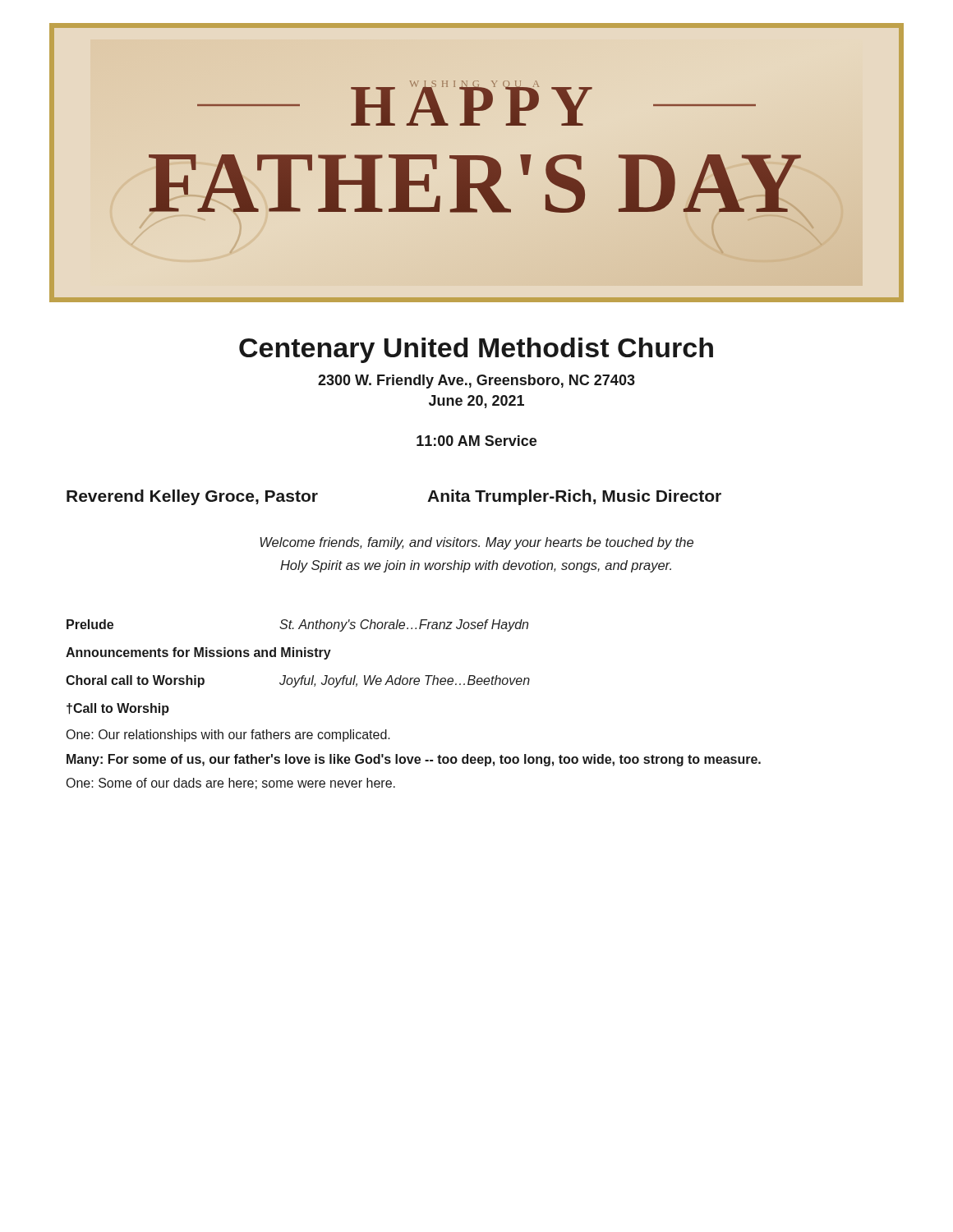Select the text block that reads "One: Some of our dads are here; some"
This screenshot has width=953, height=1232.
[231, 783]
